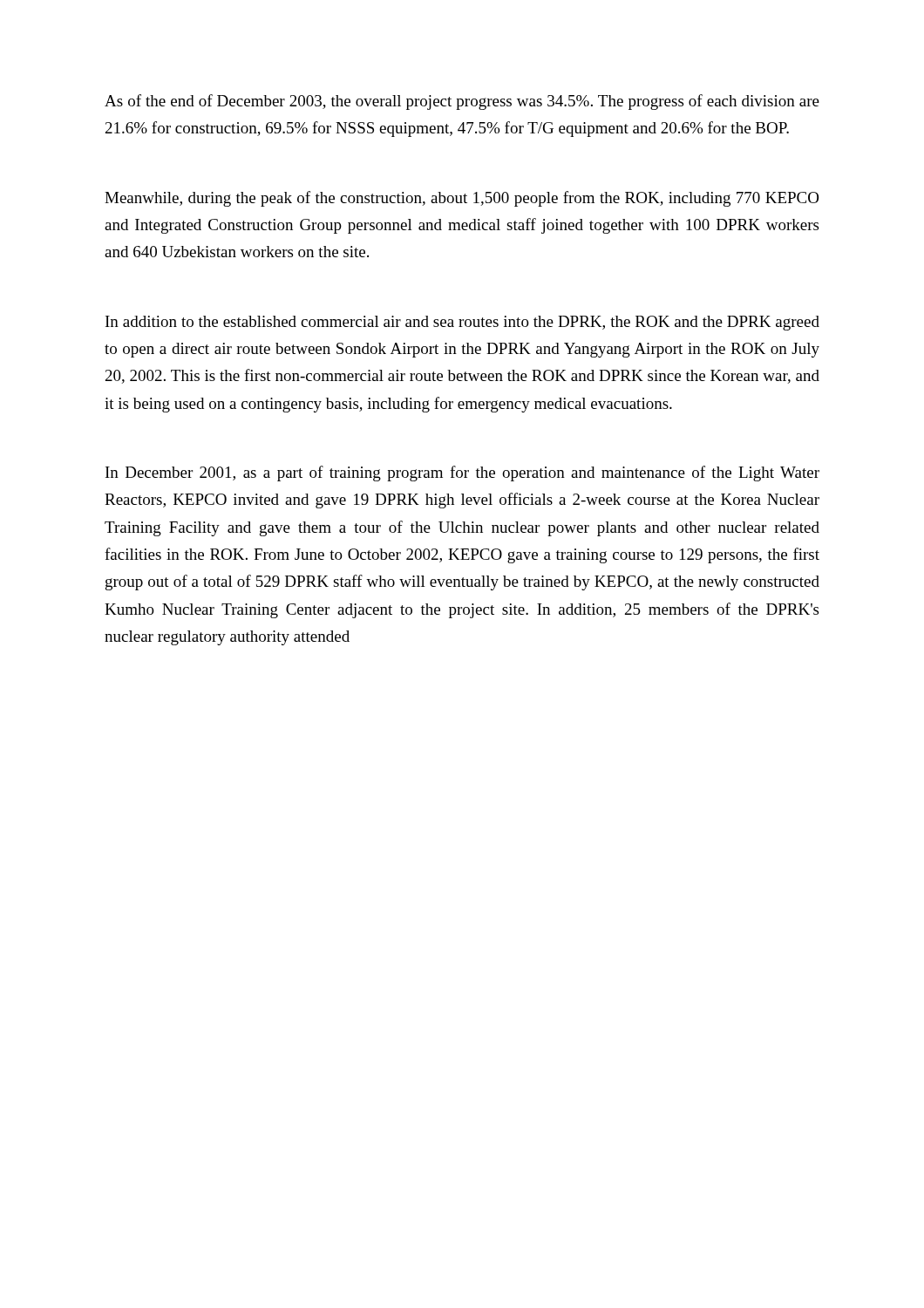Navigate to the text starting "Meanwhile, during the peak of the construction,"
Viewport: 924px width, 1308px height.
462,225
